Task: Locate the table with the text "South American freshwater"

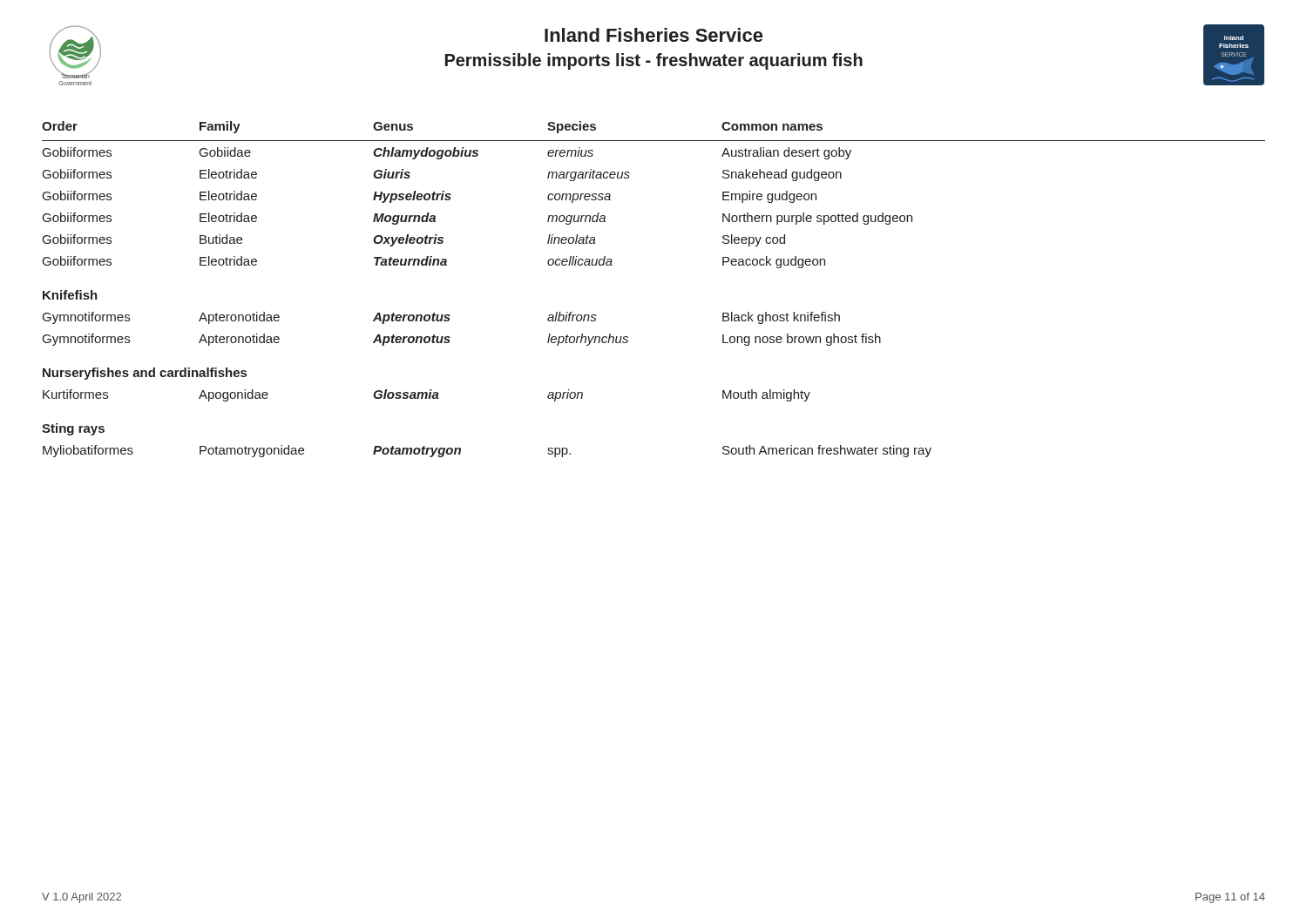Action: (x=654, y=287)
